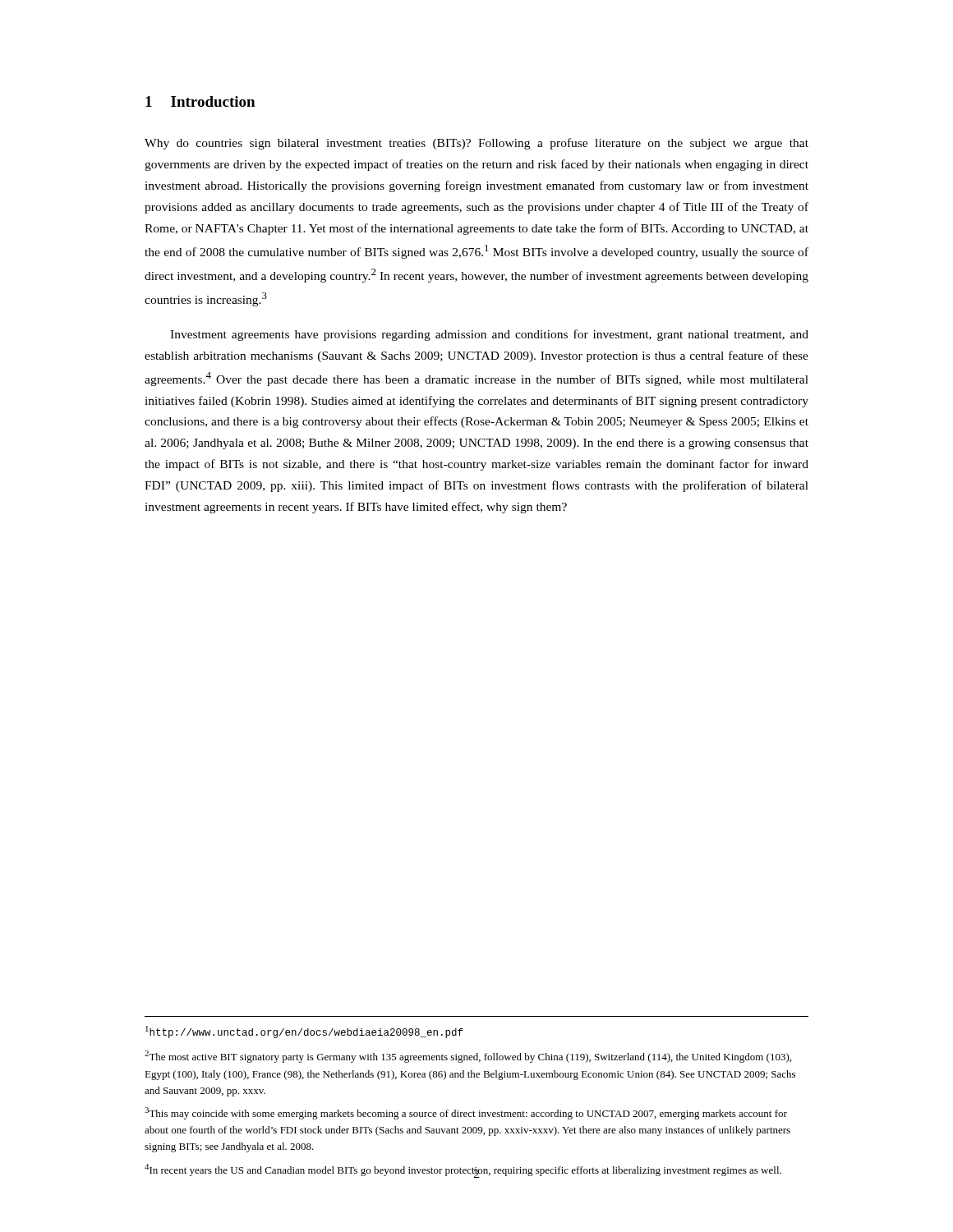Find the footnote containing "2The most active"
Image resolution: width=953 pixels, height=1232 pixels.
coord(470,1072)
